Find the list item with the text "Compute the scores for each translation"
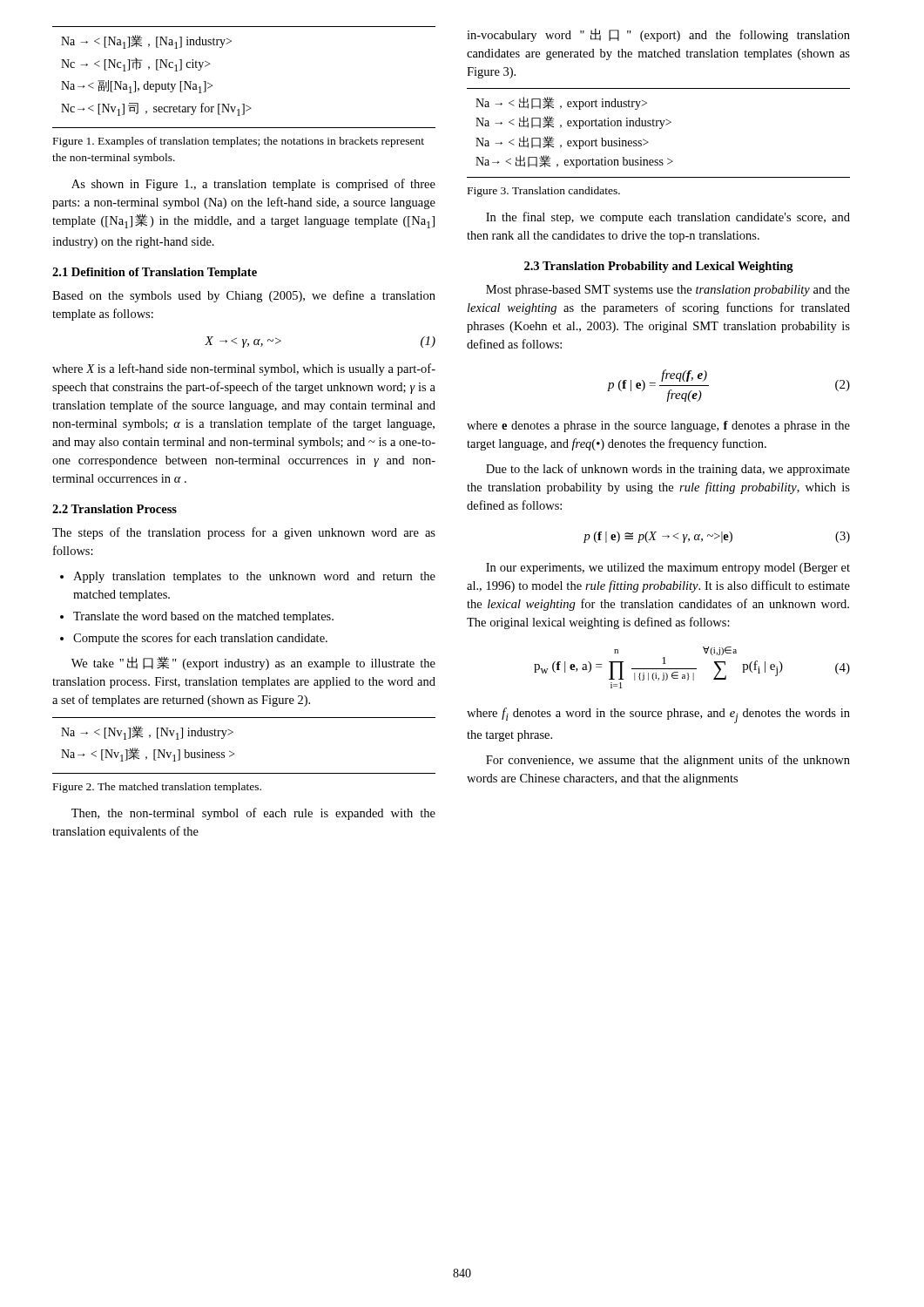 point(201,638)
